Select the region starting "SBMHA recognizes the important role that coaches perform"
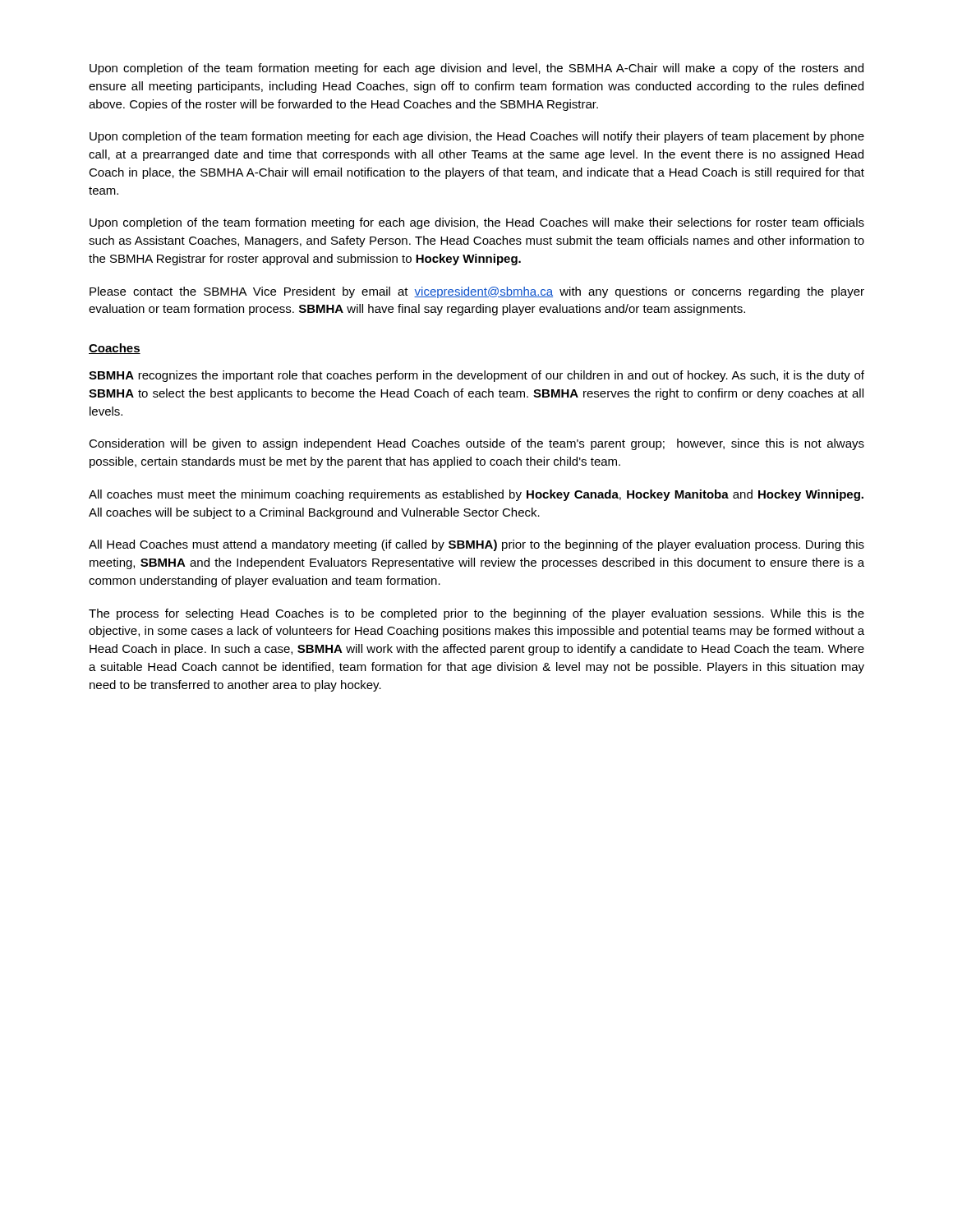The height and width of the screenshot is (1232, 953). pyautogui.click(x=476, y=393)
